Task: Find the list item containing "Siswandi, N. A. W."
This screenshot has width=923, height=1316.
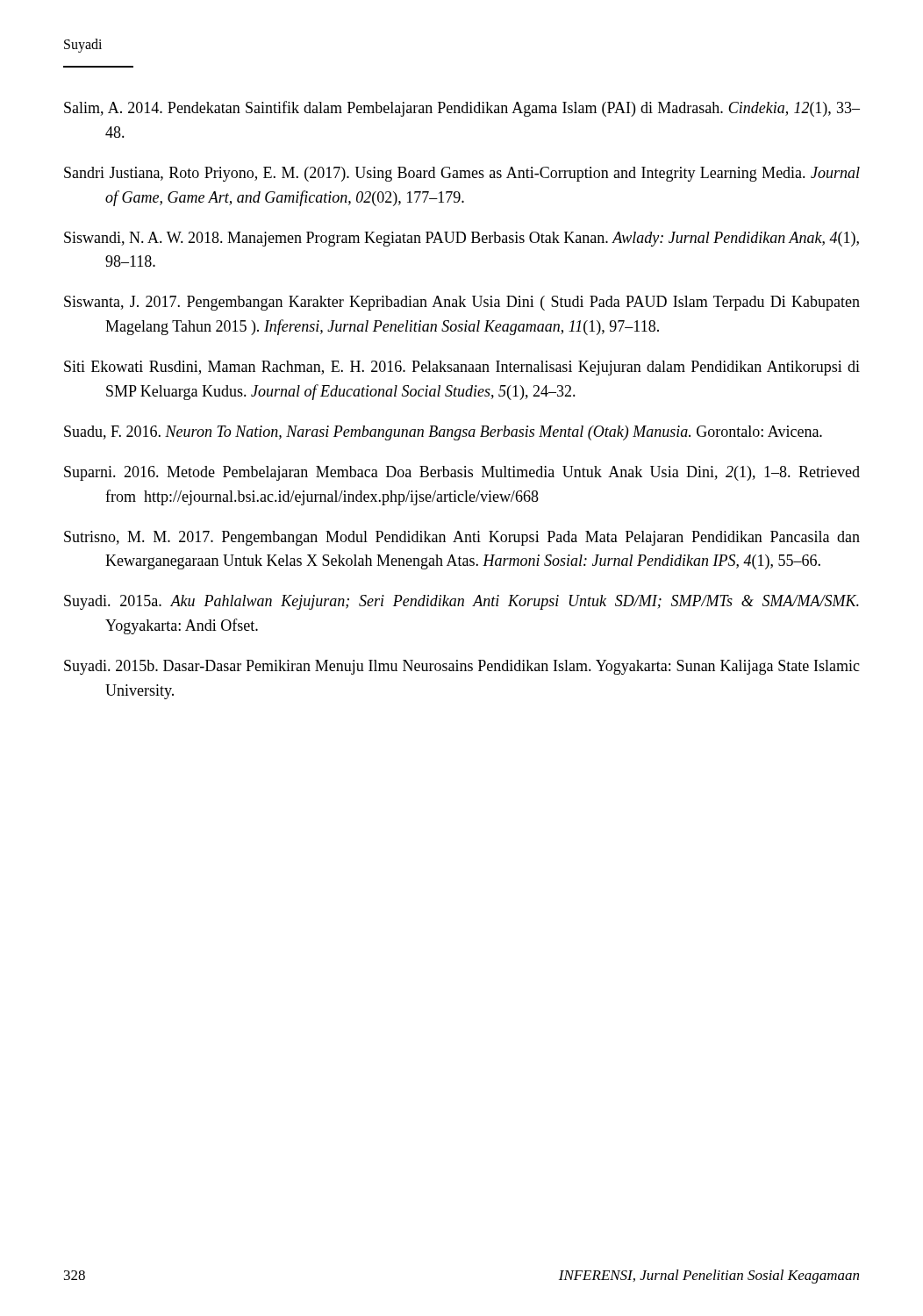Action: coord(462,250)
